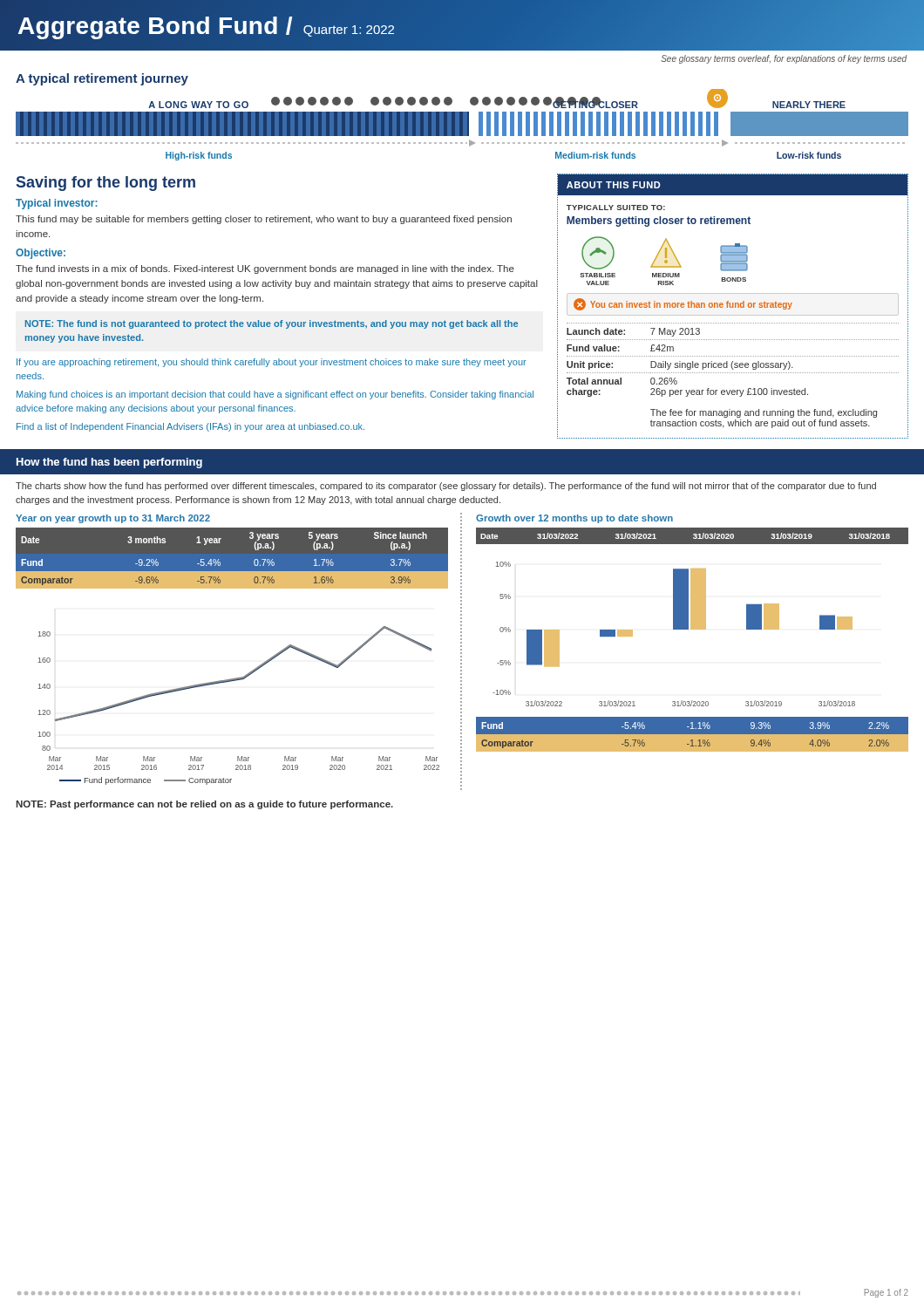Click on the passage starting "The charts show how the fund has performed"
The height and width of the screenshot is (1308, 924).
[x=446, y=493]
